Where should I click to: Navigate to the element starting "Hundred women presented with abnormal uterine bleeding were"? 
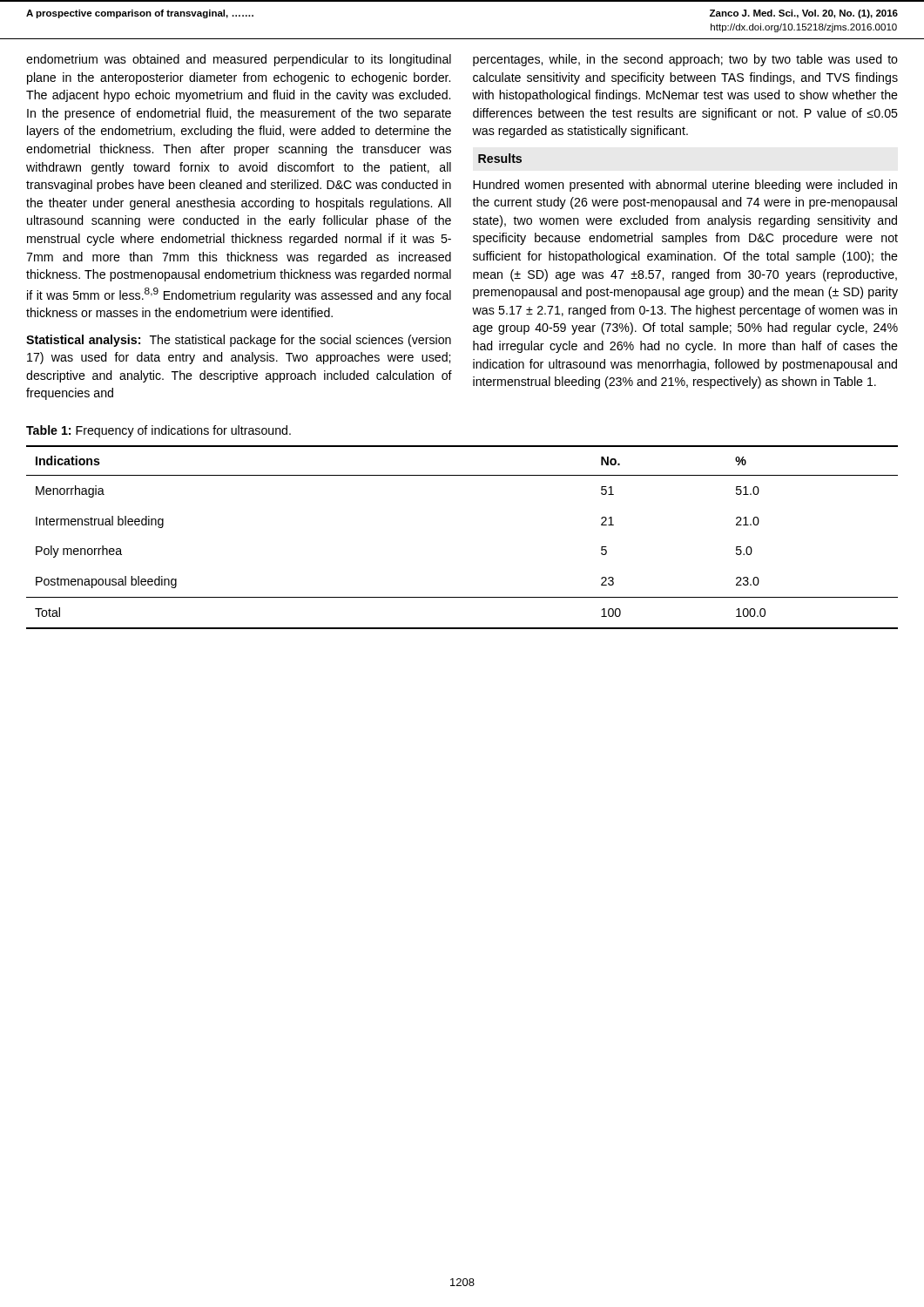click(685, 283)
